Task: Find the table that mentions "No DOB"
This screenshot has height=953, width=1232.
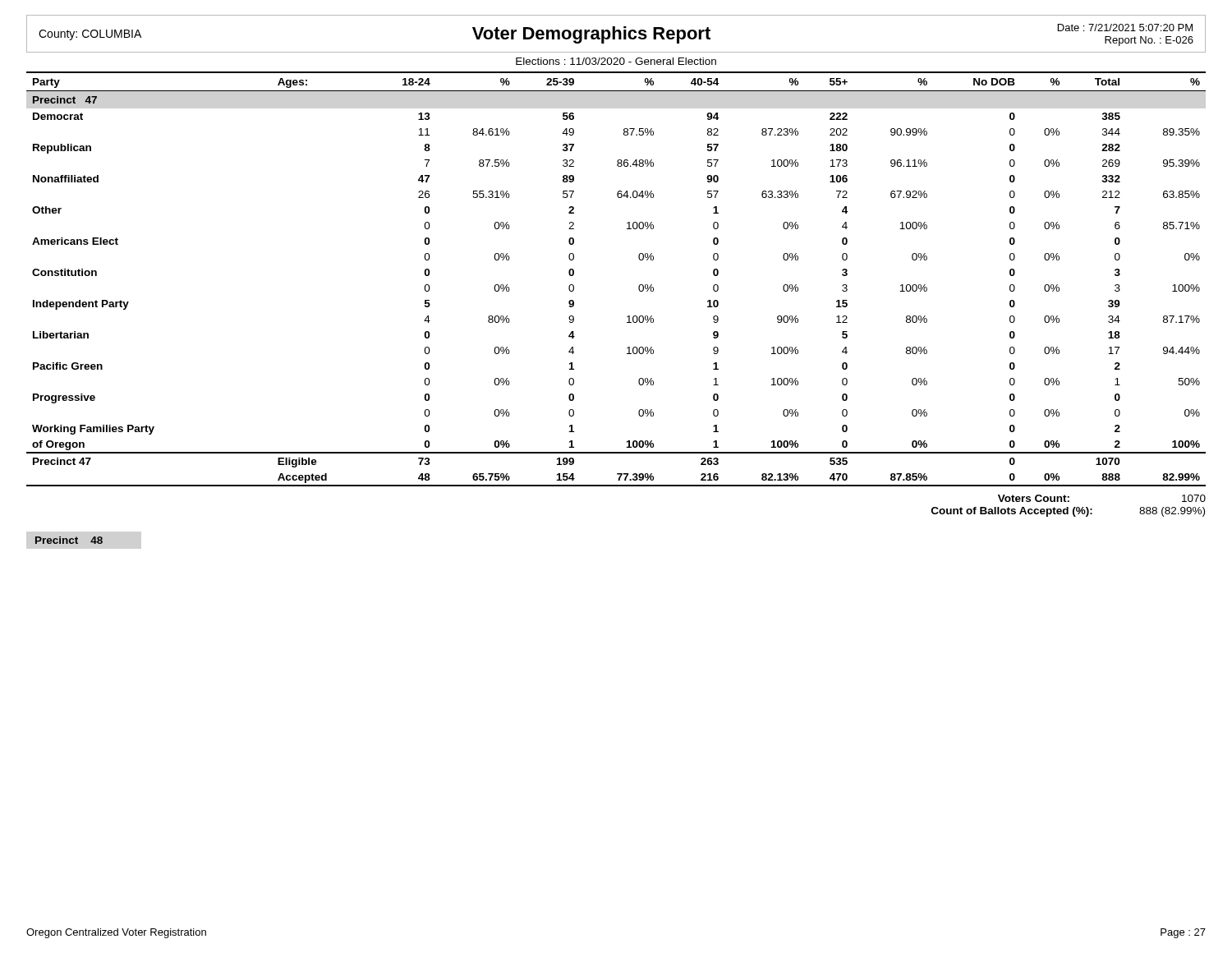Action: click(616, 279)
